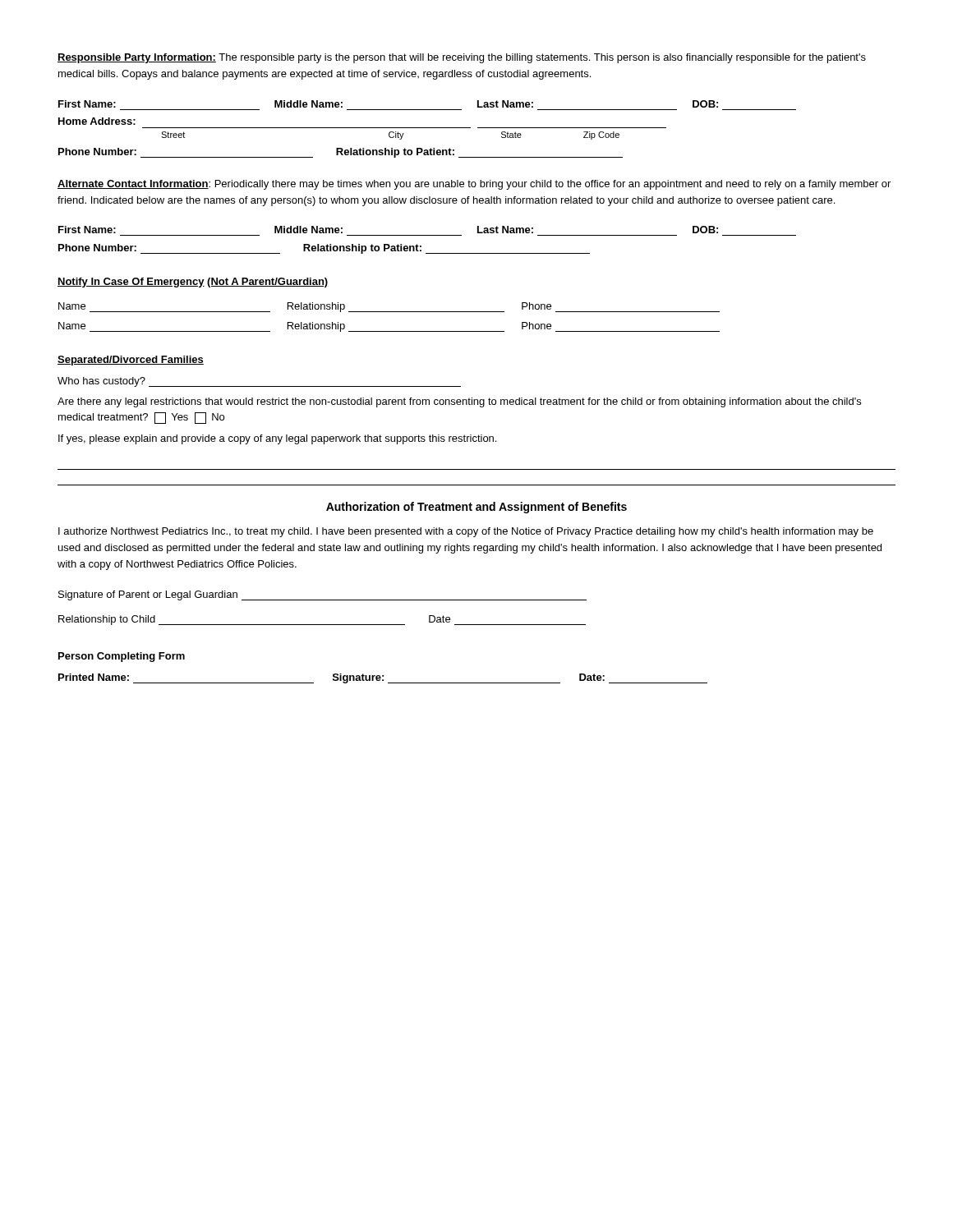
Task: Select the section header with the text "Authorization of Treatment and Assignment of Benefits"
Action: pos(476,506)
